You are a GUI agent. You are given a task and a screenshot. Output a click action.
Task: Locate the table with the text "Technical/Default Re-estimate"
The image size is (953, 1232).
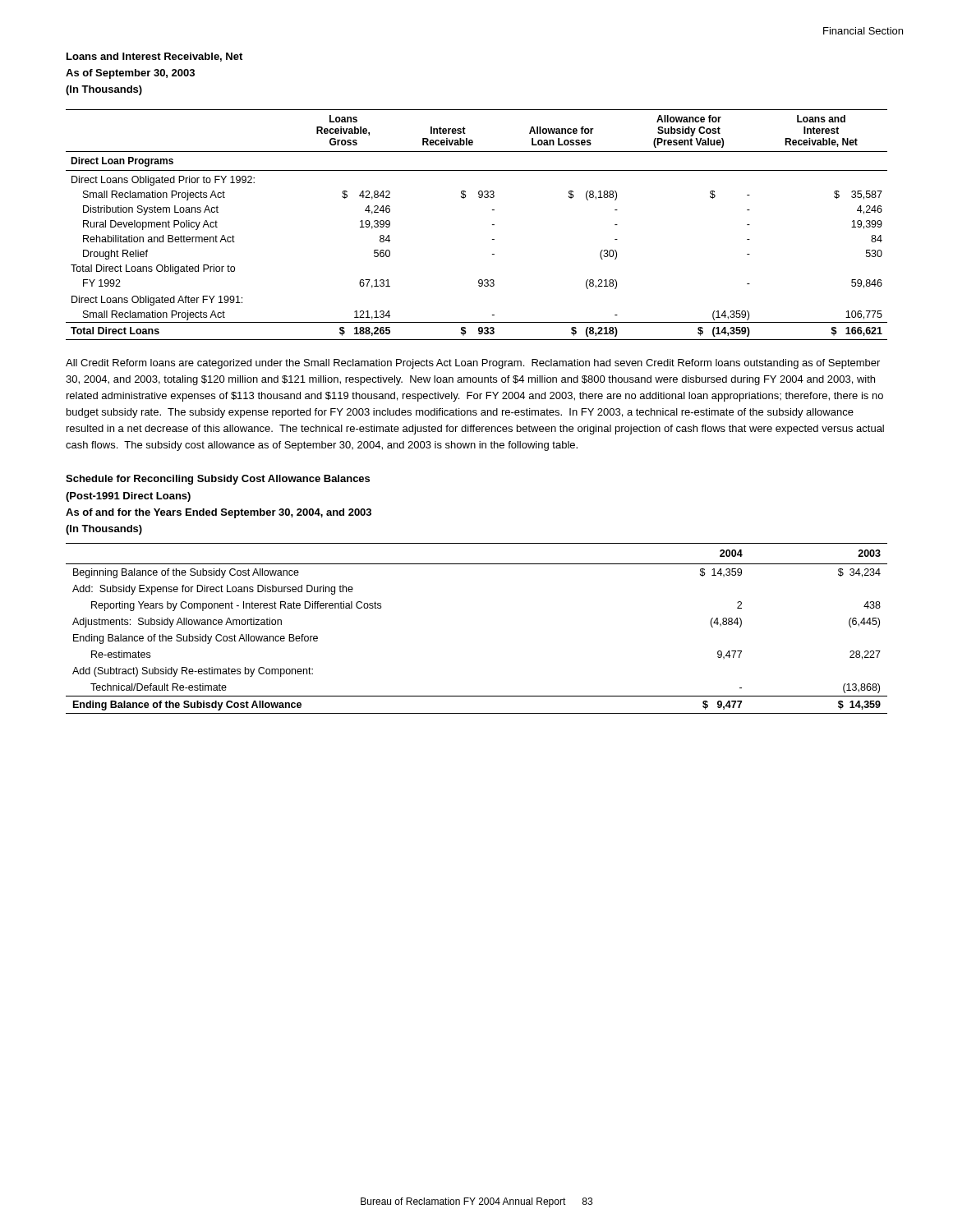[476, 628]
